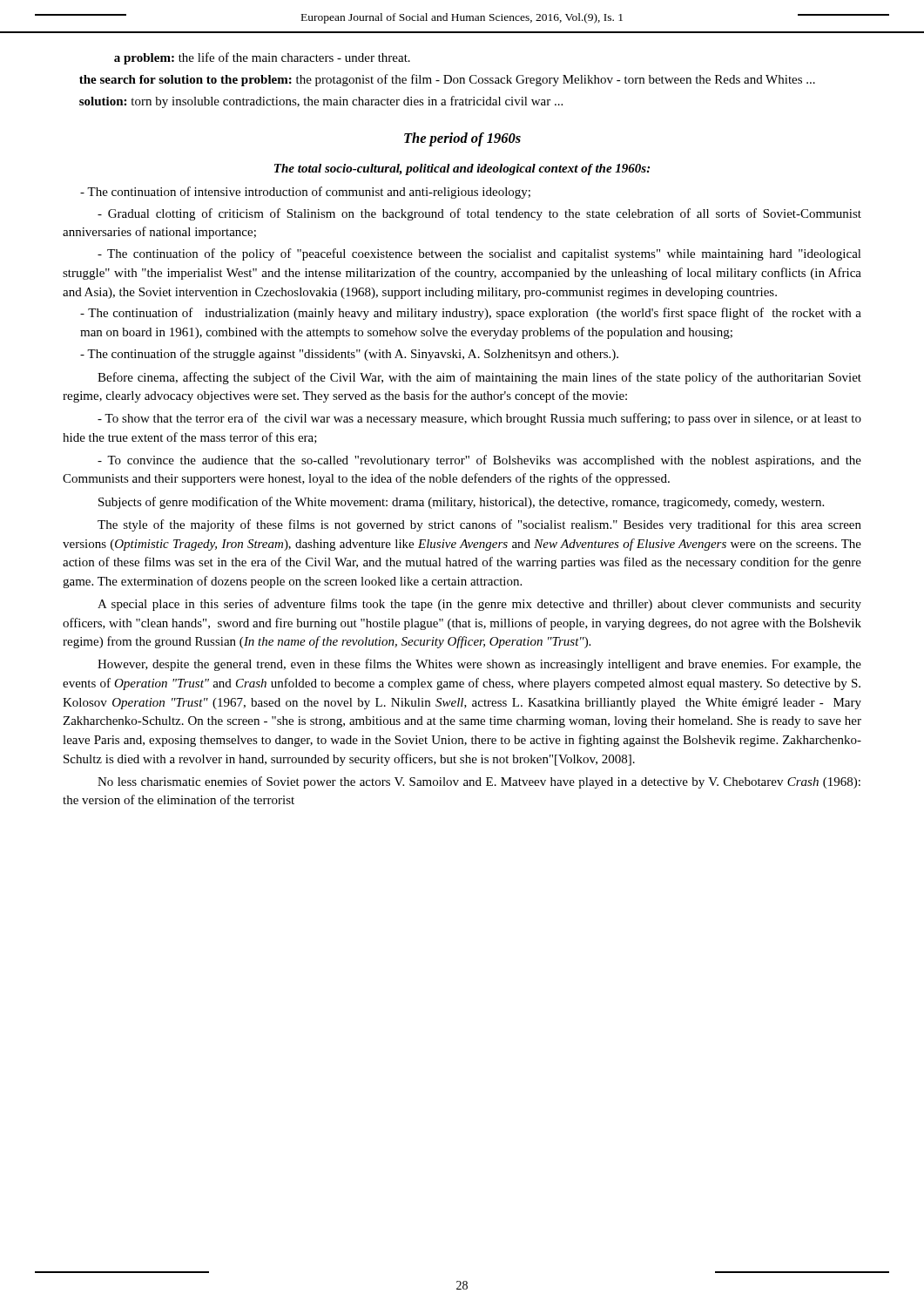
Task: Point to the block beginning "A special place in this"
Action: tap(462, 624)
